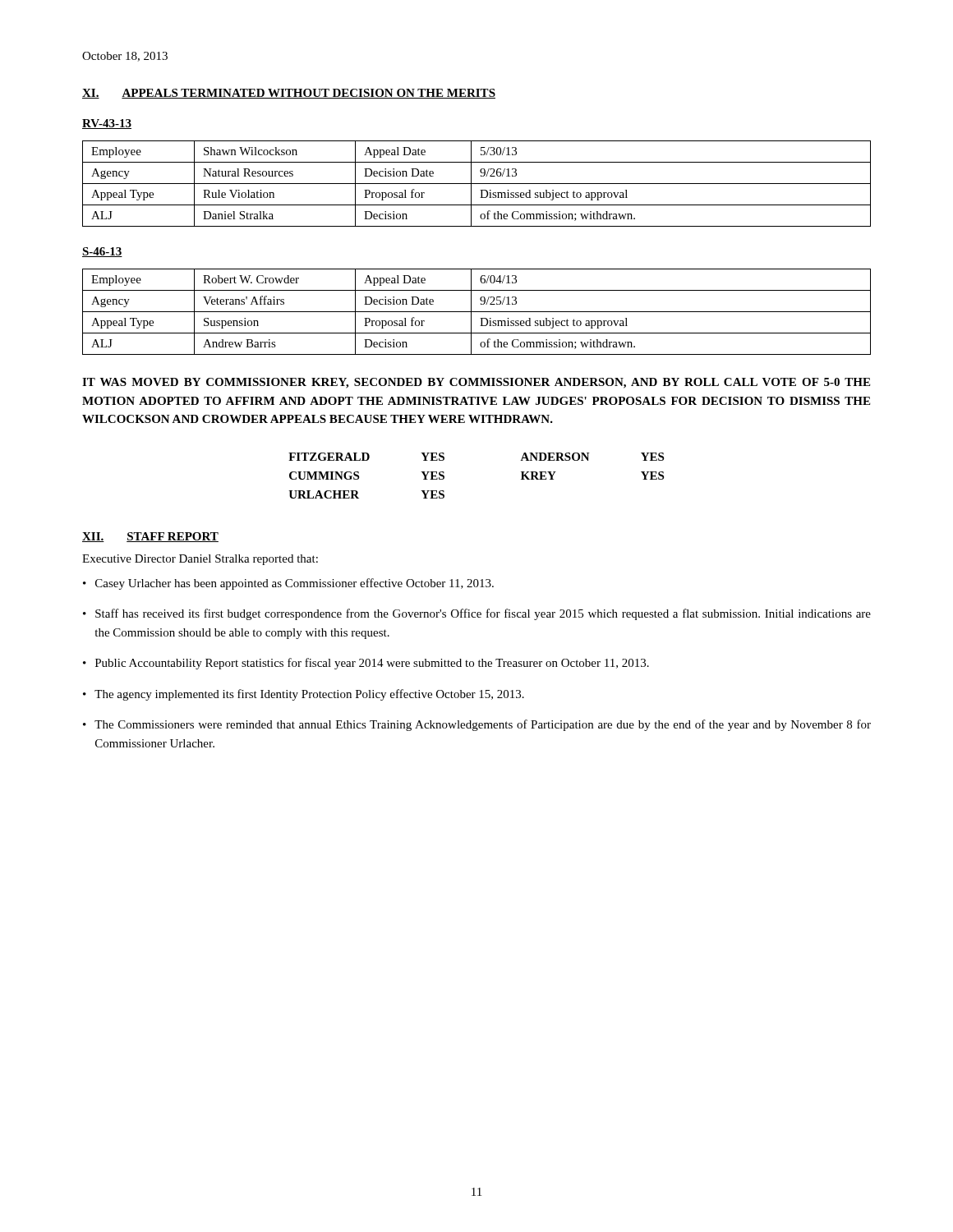The image size is (953, 1232).
Task: Find the block on this page that starts "IT WAS MOVED"
Action: click(x=476, y=400)
